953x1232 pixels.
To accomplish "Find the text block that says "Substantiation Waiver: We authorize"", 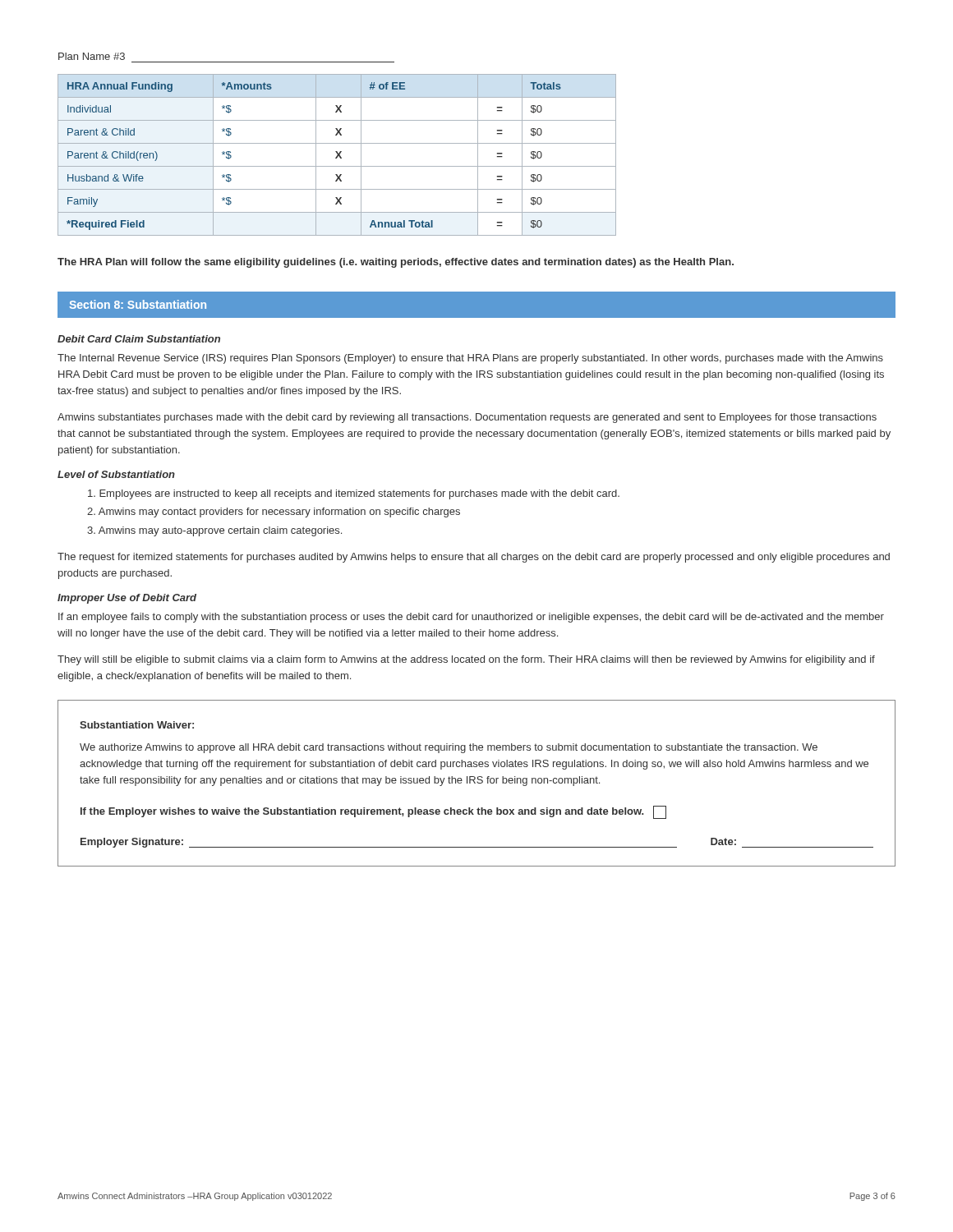I will click(x=476, y=783).
